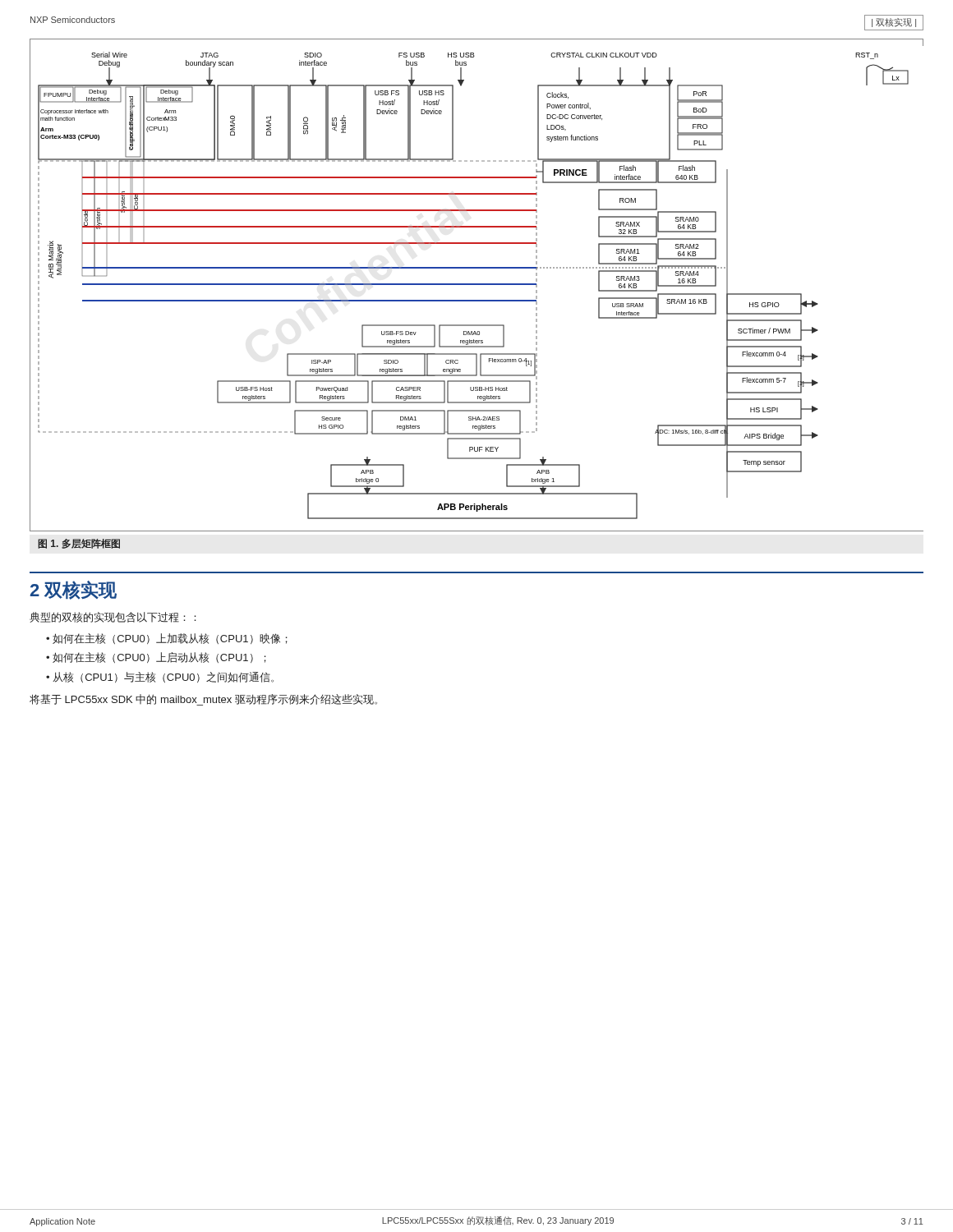Navigate to the text block starting "将基于 LPC55xx SDK 中的 mailbox_mutex 驱动程序示例来介绍这些实现。"
Viewport: 953px width, 1232px height.
pyautogui.click(x=207, y=699)
